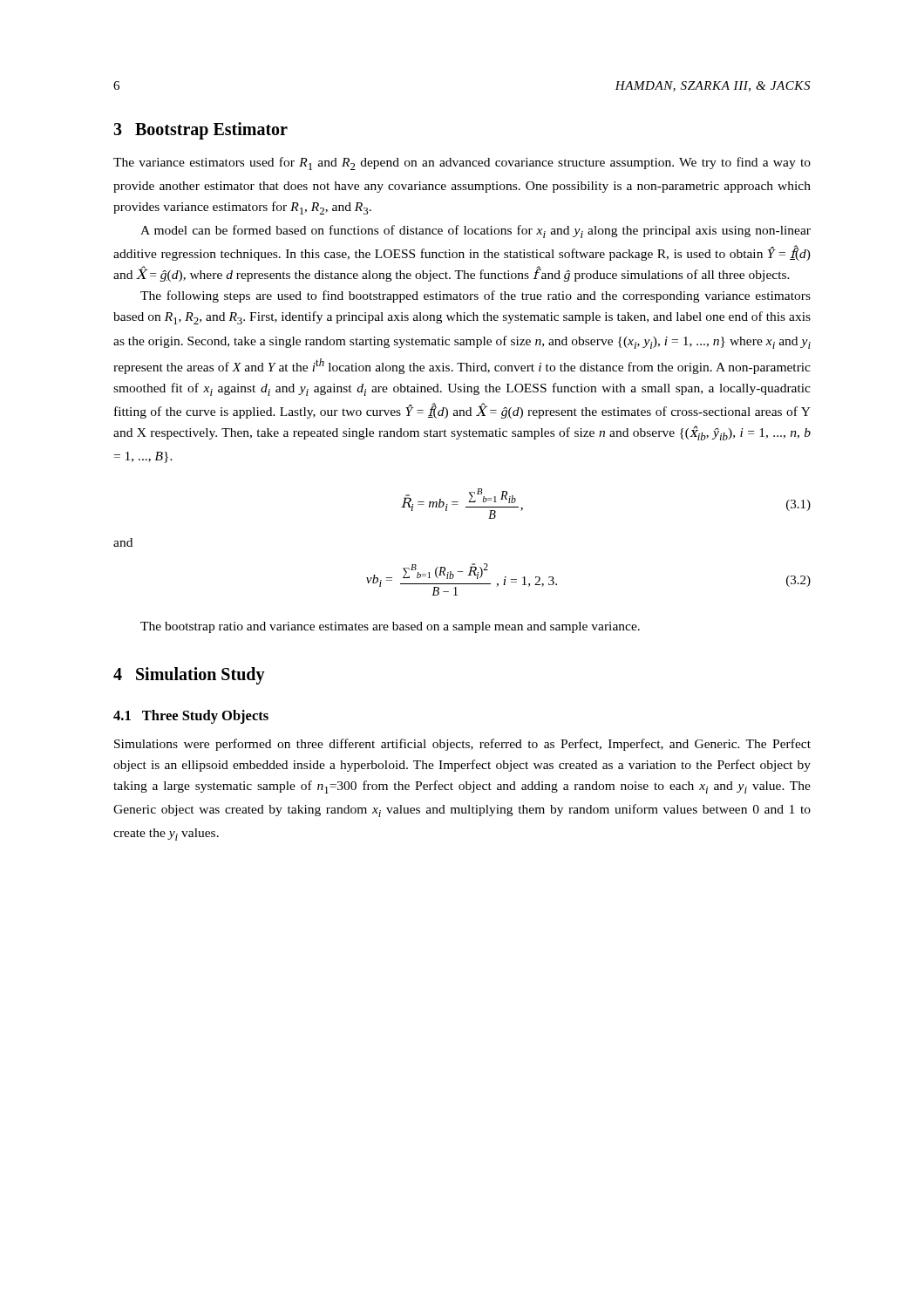Point to the block starting "The bootstrap ratio and variance"
This screenshot has width=924, height=1308.
pos(462,626)
